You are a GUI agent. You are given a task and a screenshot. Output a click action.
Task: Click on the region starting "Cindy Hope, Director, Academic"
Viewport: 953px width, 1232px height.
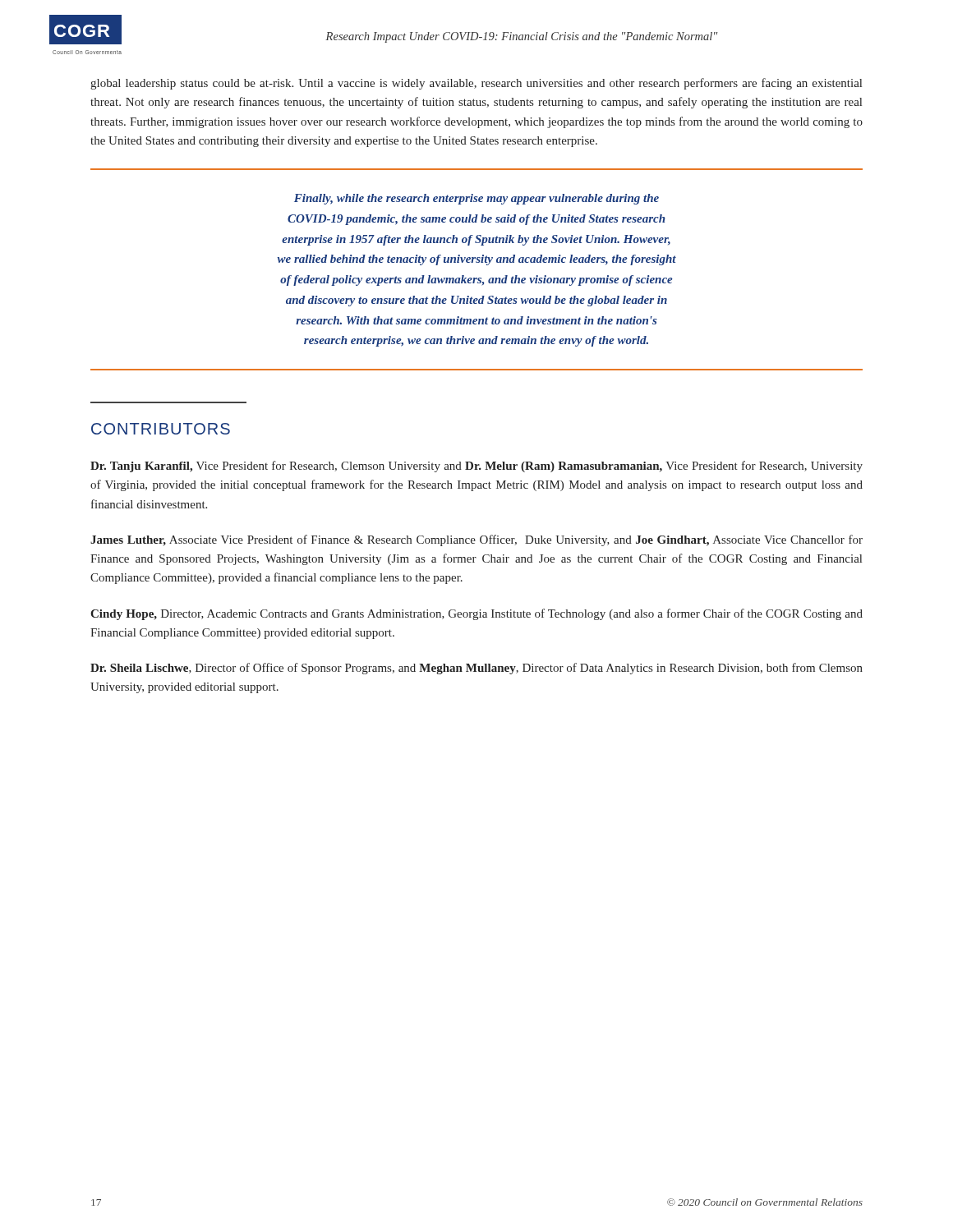click(476, 623)
